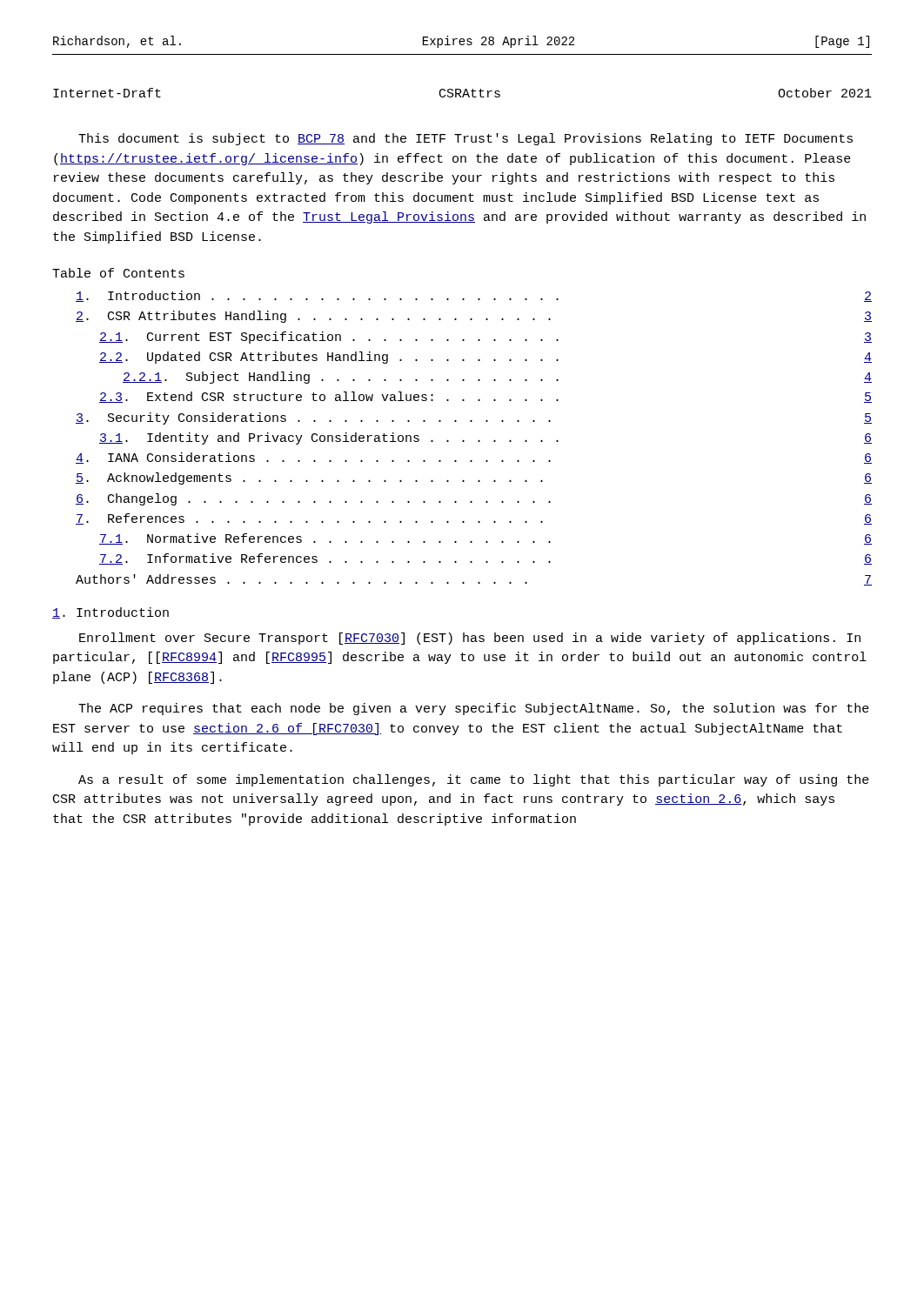Point to the text starting "5. Acknowledgements . . . ."
Viewport: 924px width, 1305px height.
(462, 479)
